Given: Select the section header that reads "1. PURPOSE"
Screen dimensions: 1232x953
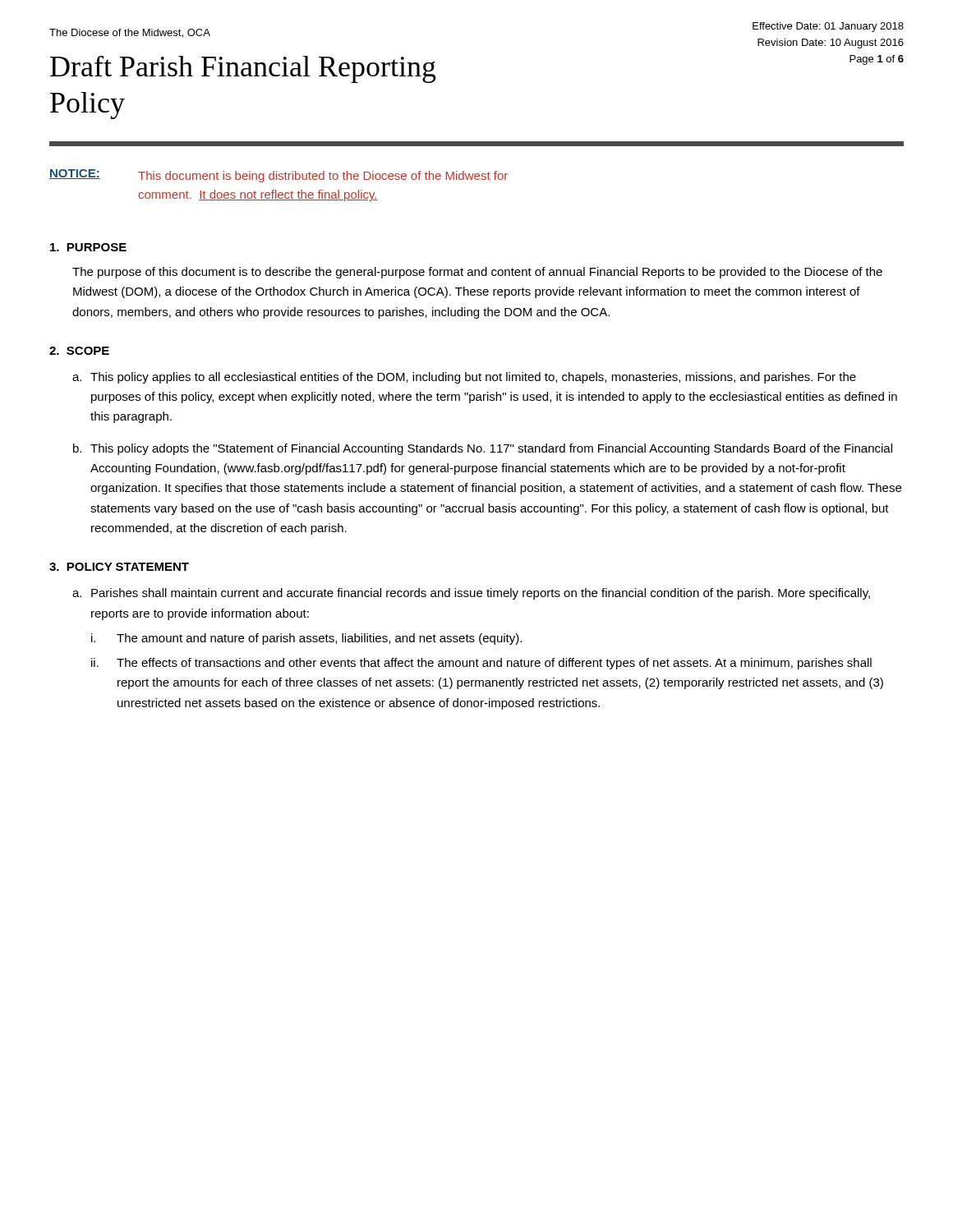Looking at the screenshot, I should pyautogui.click(x=88, y=247).
